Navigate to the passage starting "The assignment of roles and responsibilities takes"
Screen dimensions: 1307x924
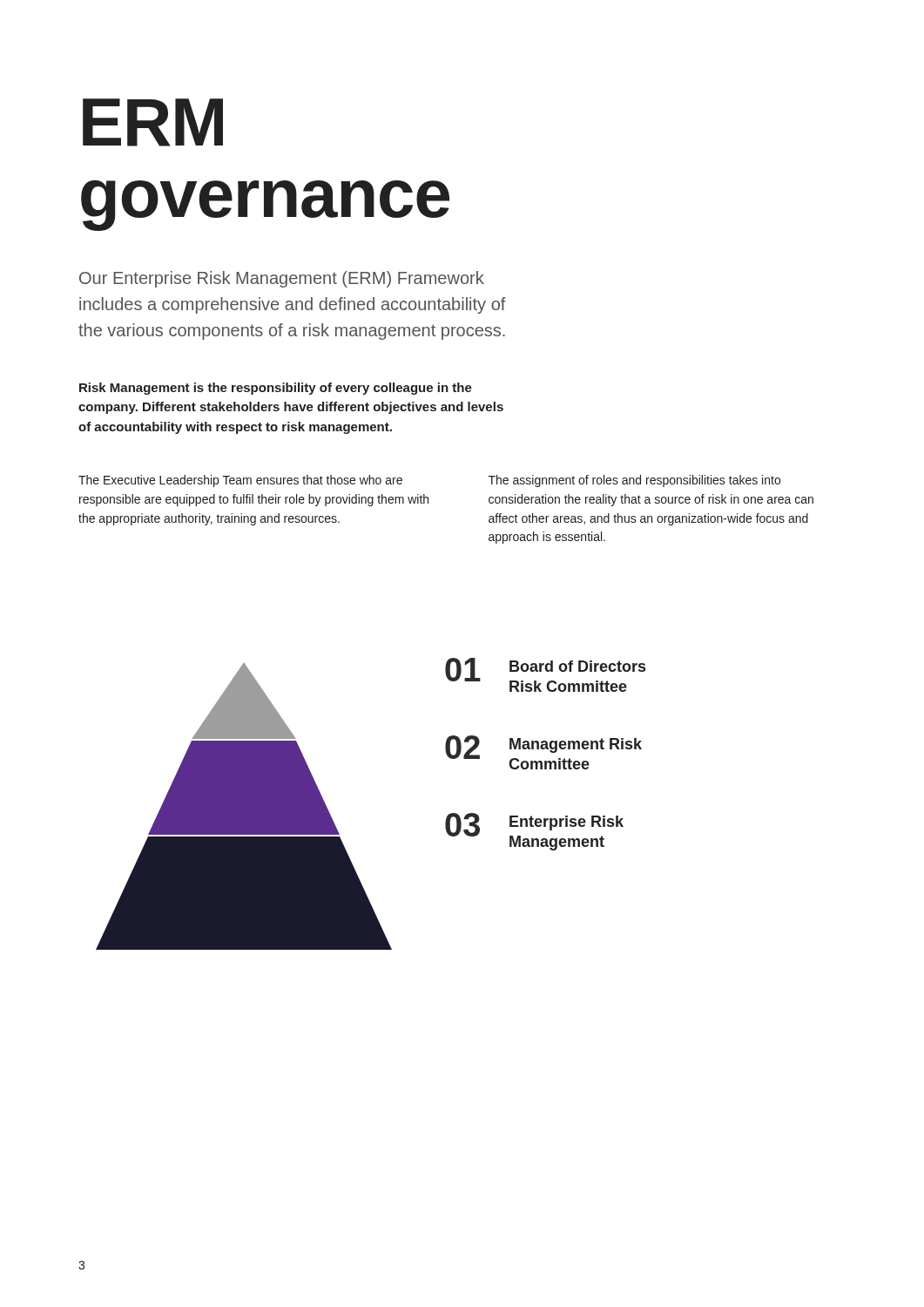(x=651, y=509)
